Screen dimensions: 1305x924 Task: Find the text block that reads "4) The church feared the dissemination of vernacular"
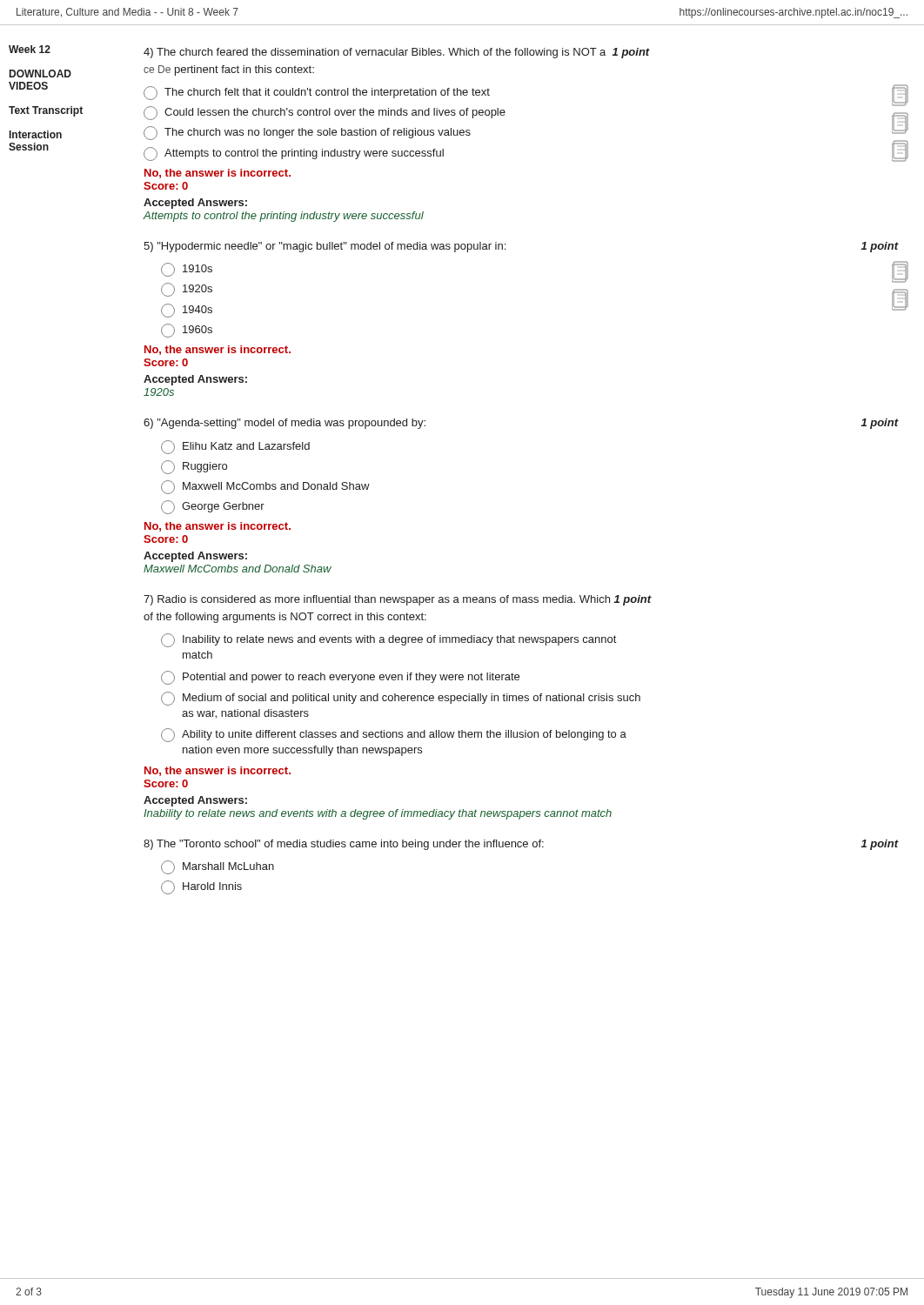[x=396, y=60]
